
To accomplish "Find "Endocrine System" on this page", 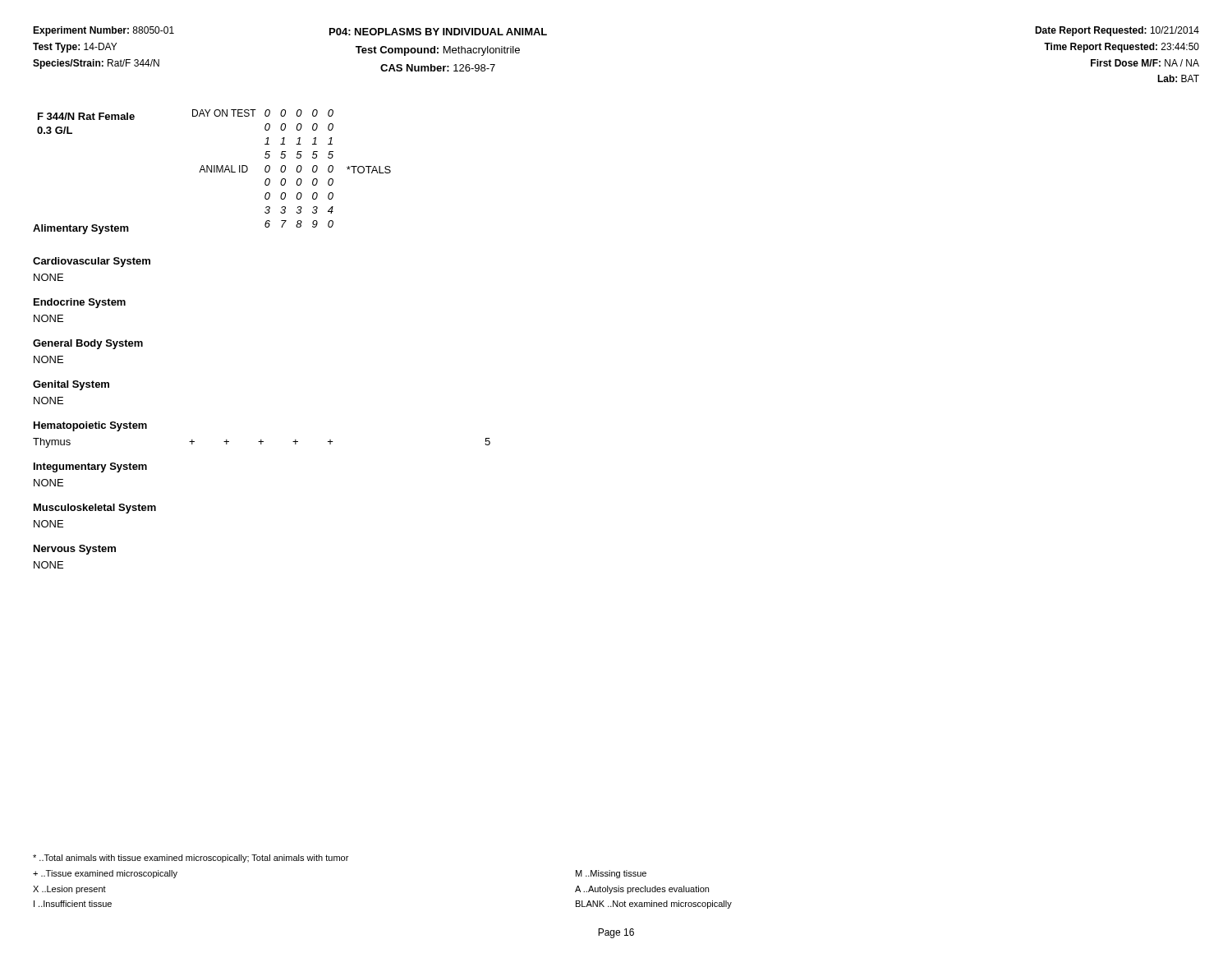I will 79,302.
